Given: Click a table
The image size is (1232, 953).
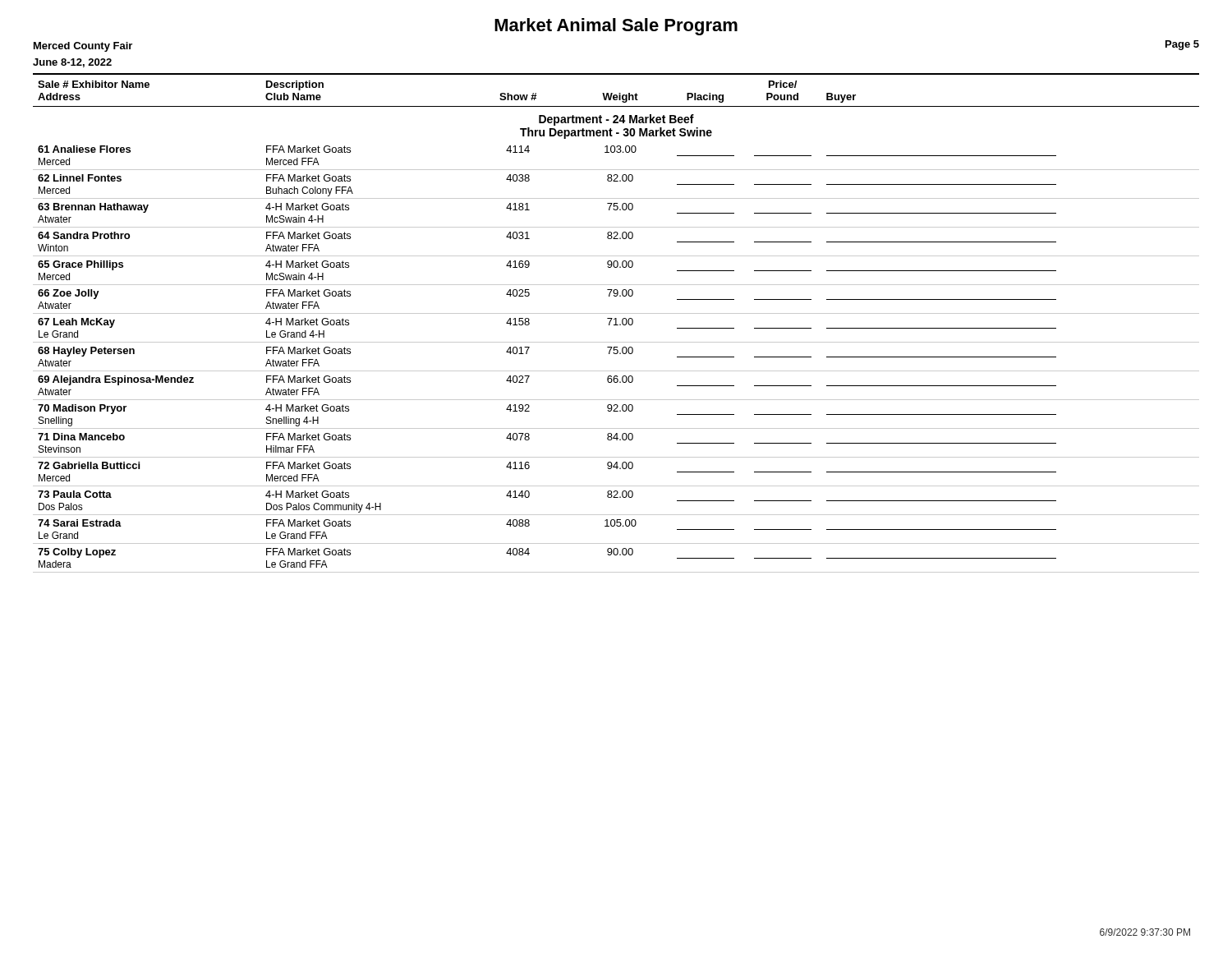Looking at the screenshot, I should pos(616,323).
